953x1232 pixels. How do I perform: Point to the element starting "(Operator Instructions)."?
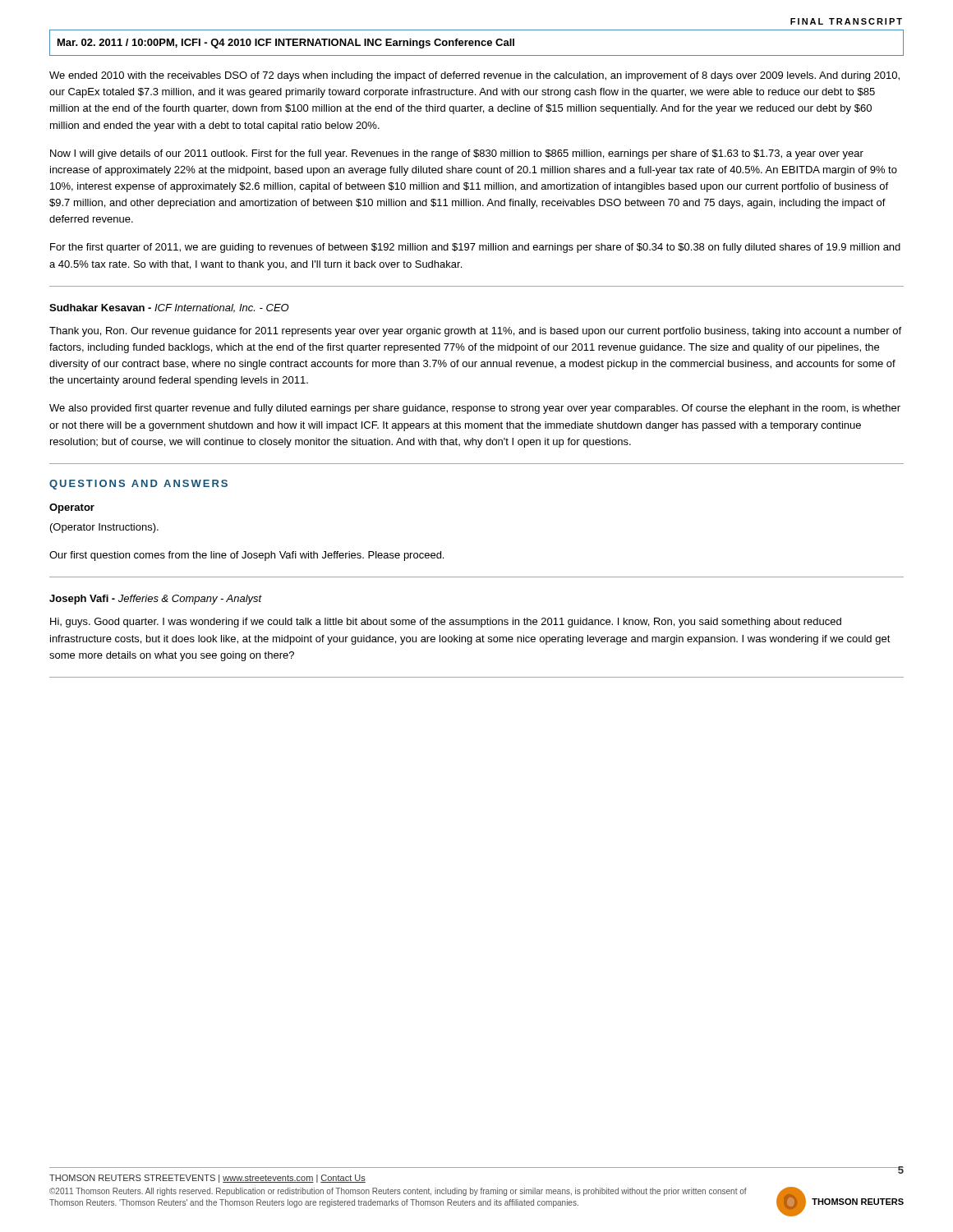pyautogui.click(x=104, y=527)
